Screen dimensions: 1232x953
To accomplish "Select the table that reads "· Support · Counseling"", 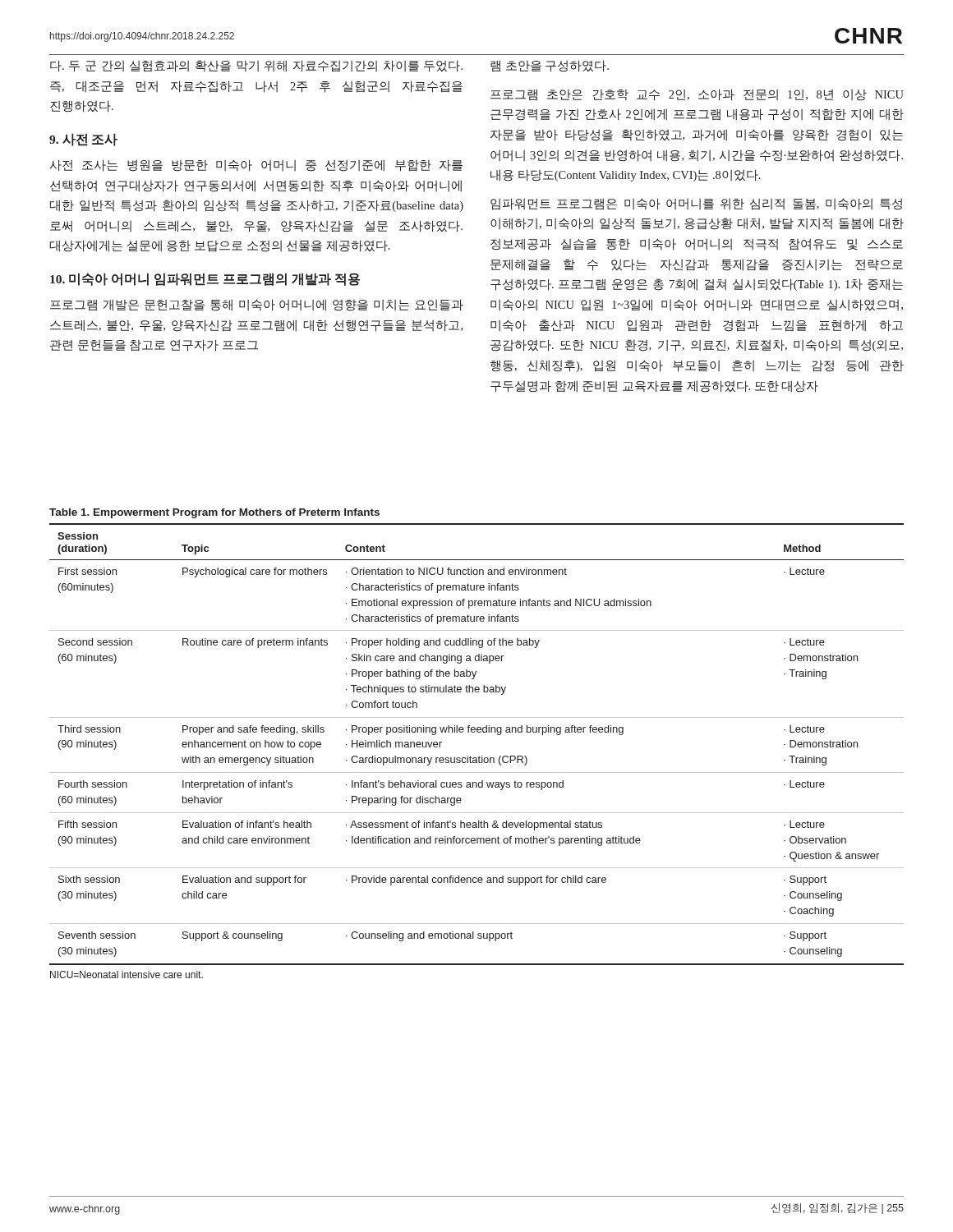I will [x=476, y=744].
